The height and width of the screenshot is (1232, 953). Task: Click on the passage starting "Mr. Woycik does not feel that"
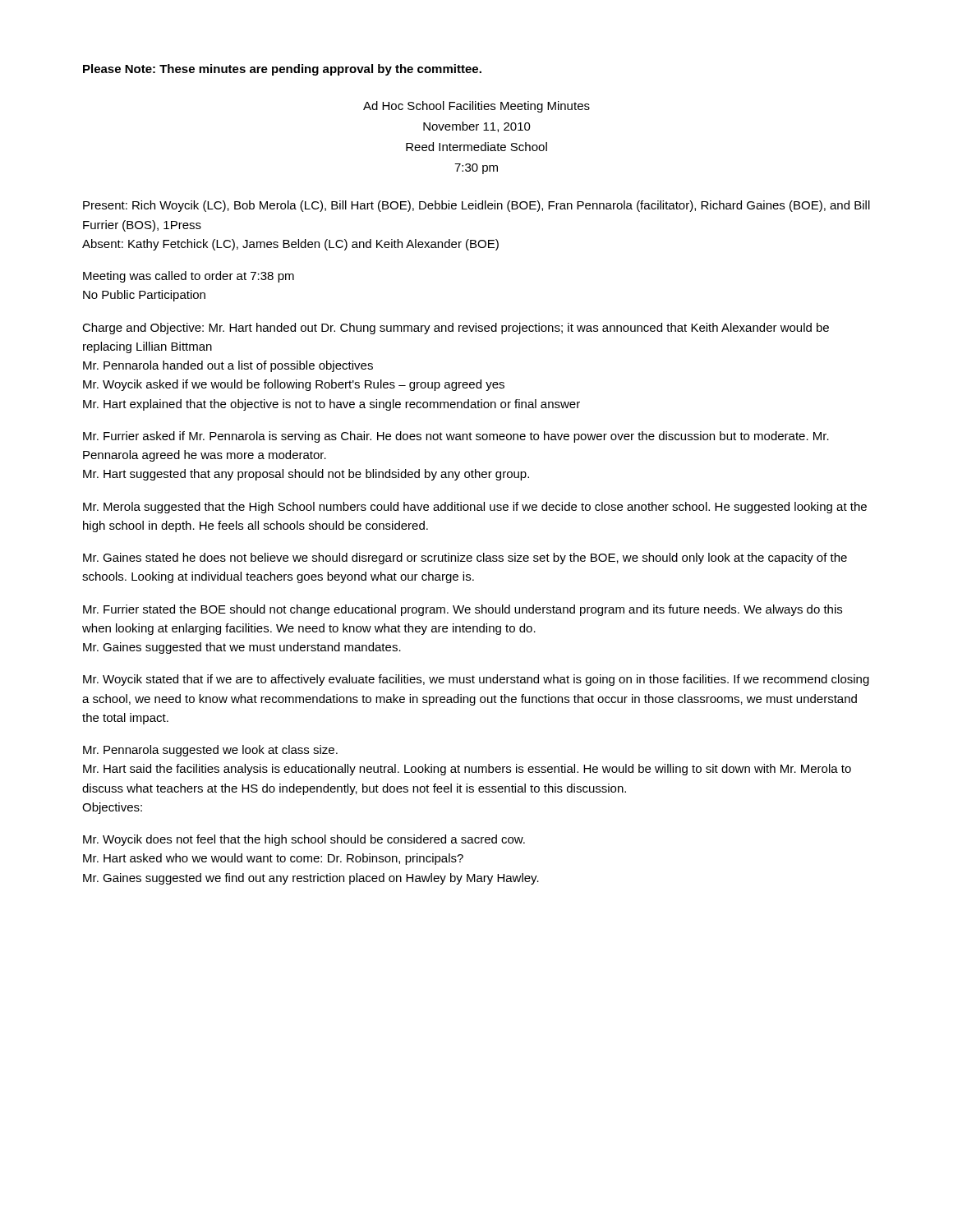(x=311, y=858)
